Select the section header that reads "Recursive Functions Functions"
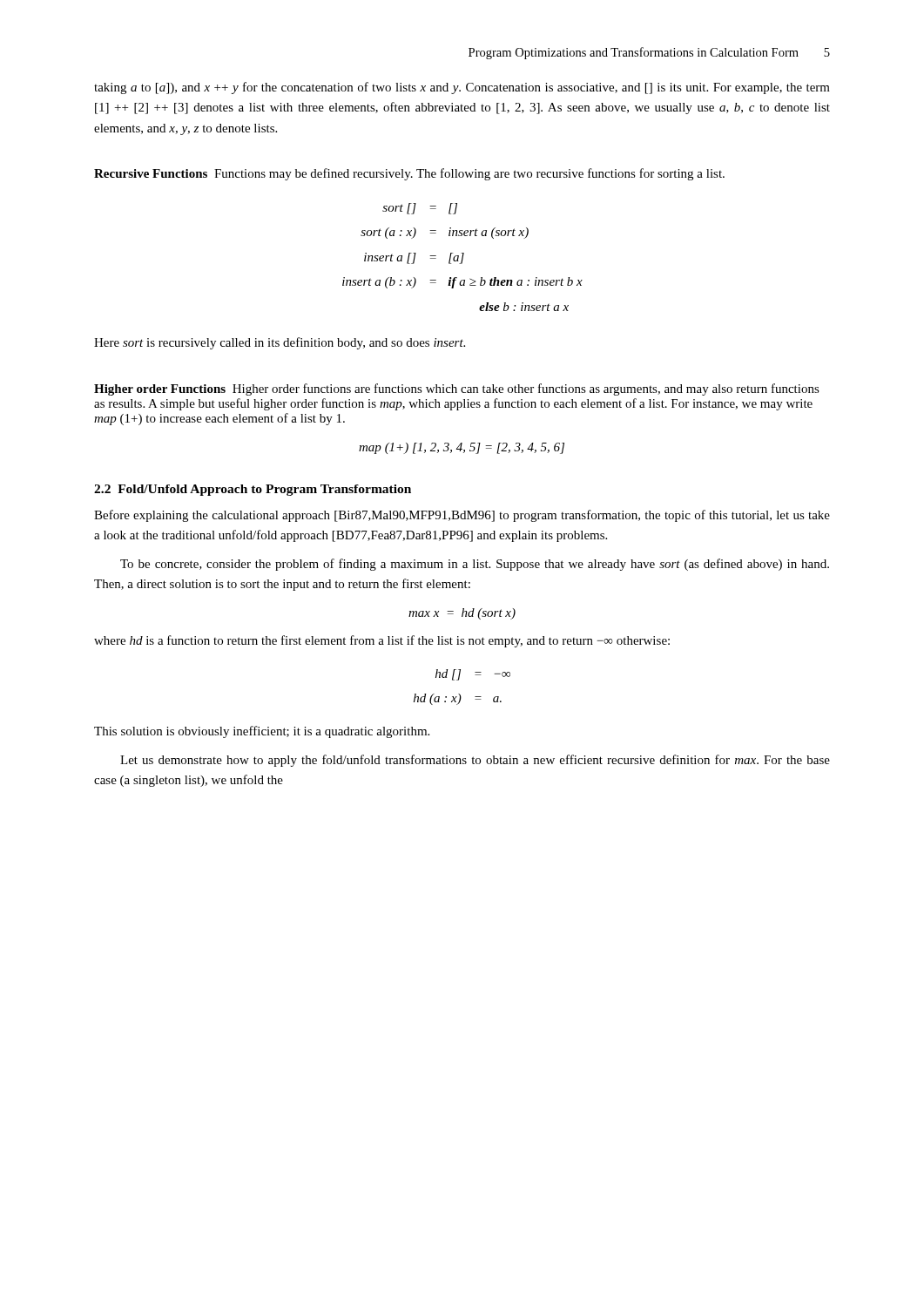The height and width of the screenshot is (1307, 924). tap(410, 173)
